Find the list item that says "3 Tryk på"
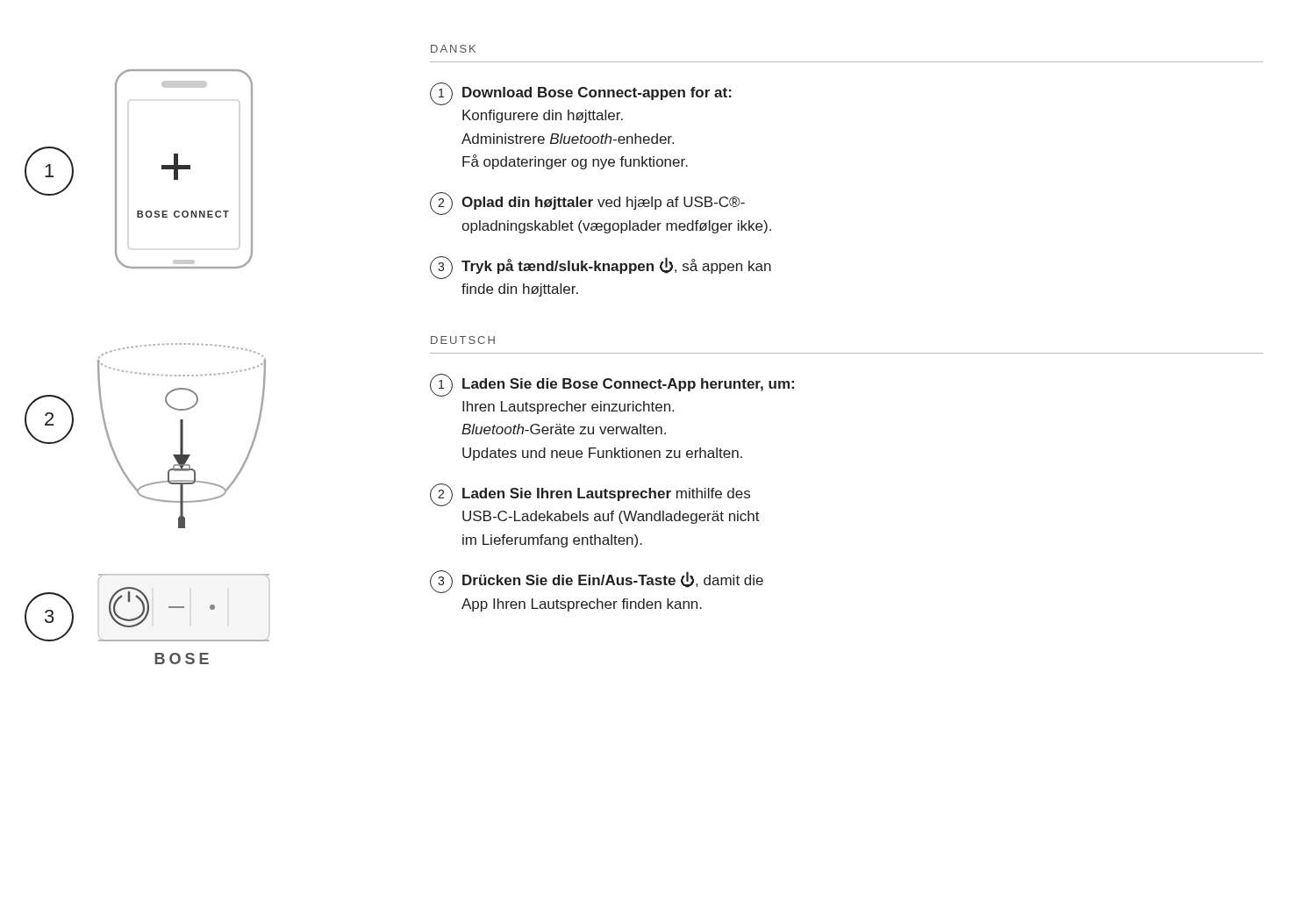The width and height of the screenshot is (1316, 916). pos(601,279)
